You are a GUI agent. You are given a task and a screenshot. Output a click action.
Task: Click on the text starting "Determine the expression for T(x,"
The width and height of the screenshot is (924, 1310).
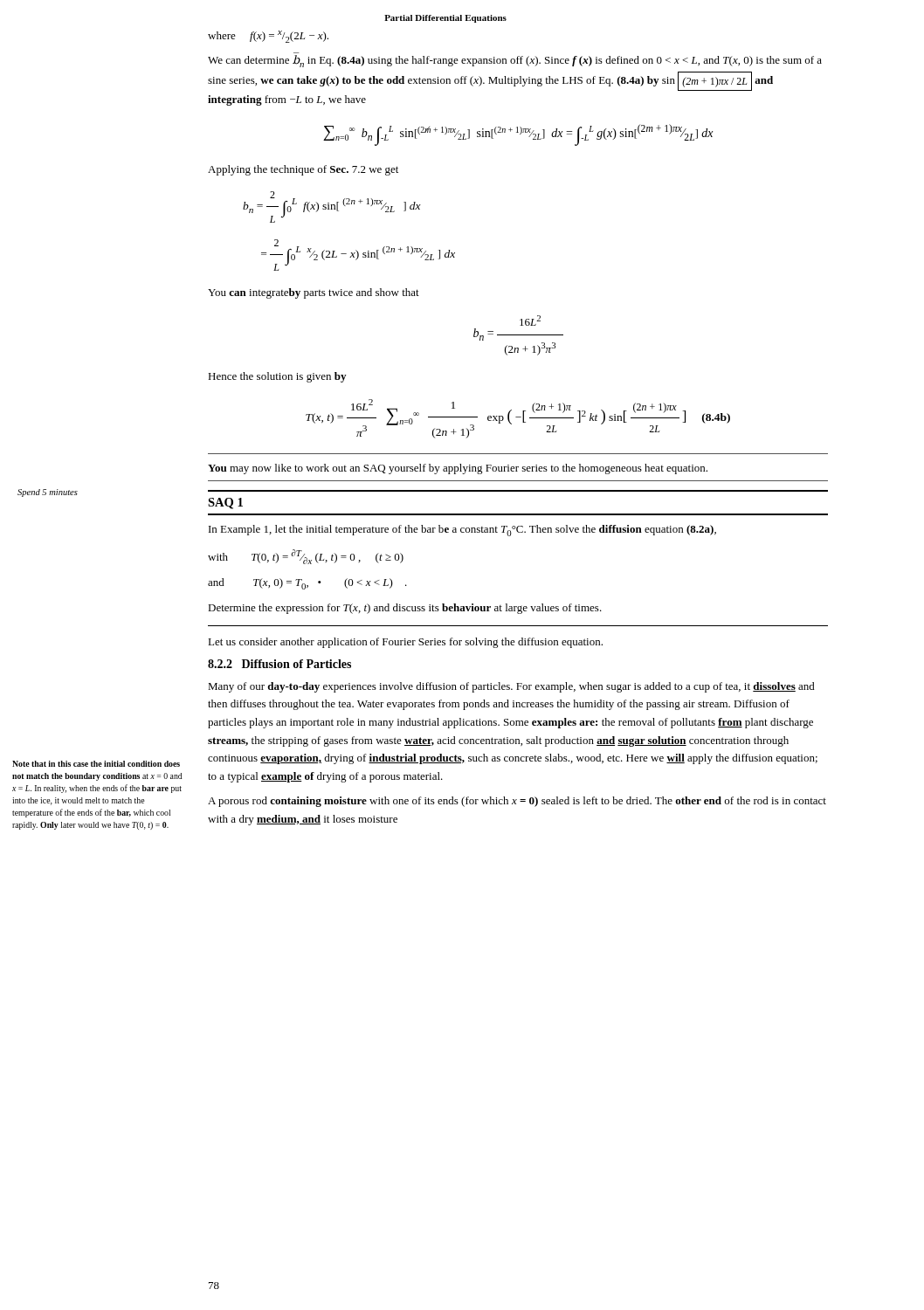pyautogui.click(x=405, y=607)
